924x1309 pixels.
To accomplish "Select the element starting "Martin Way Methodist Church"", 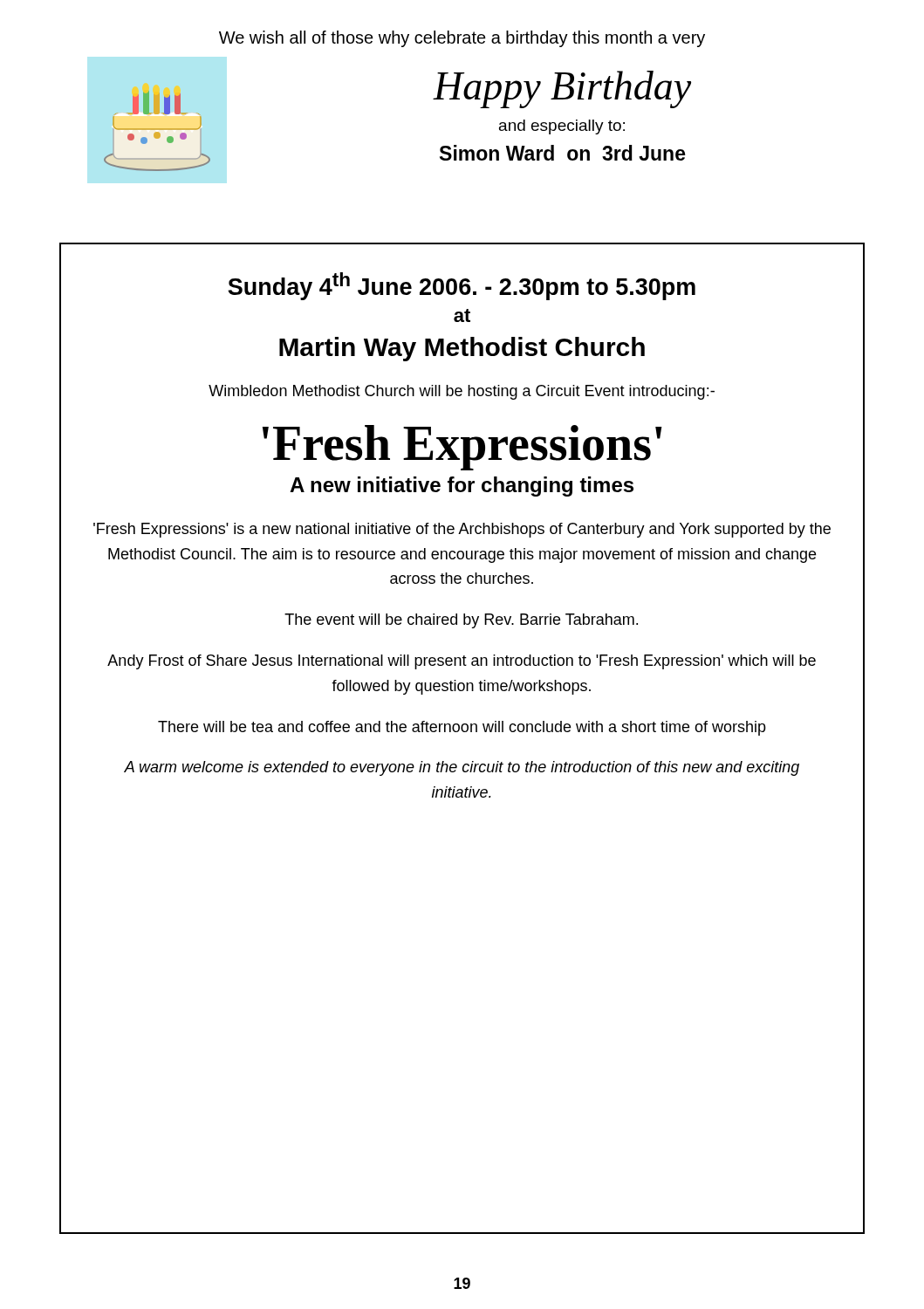I will click(462, 347).
